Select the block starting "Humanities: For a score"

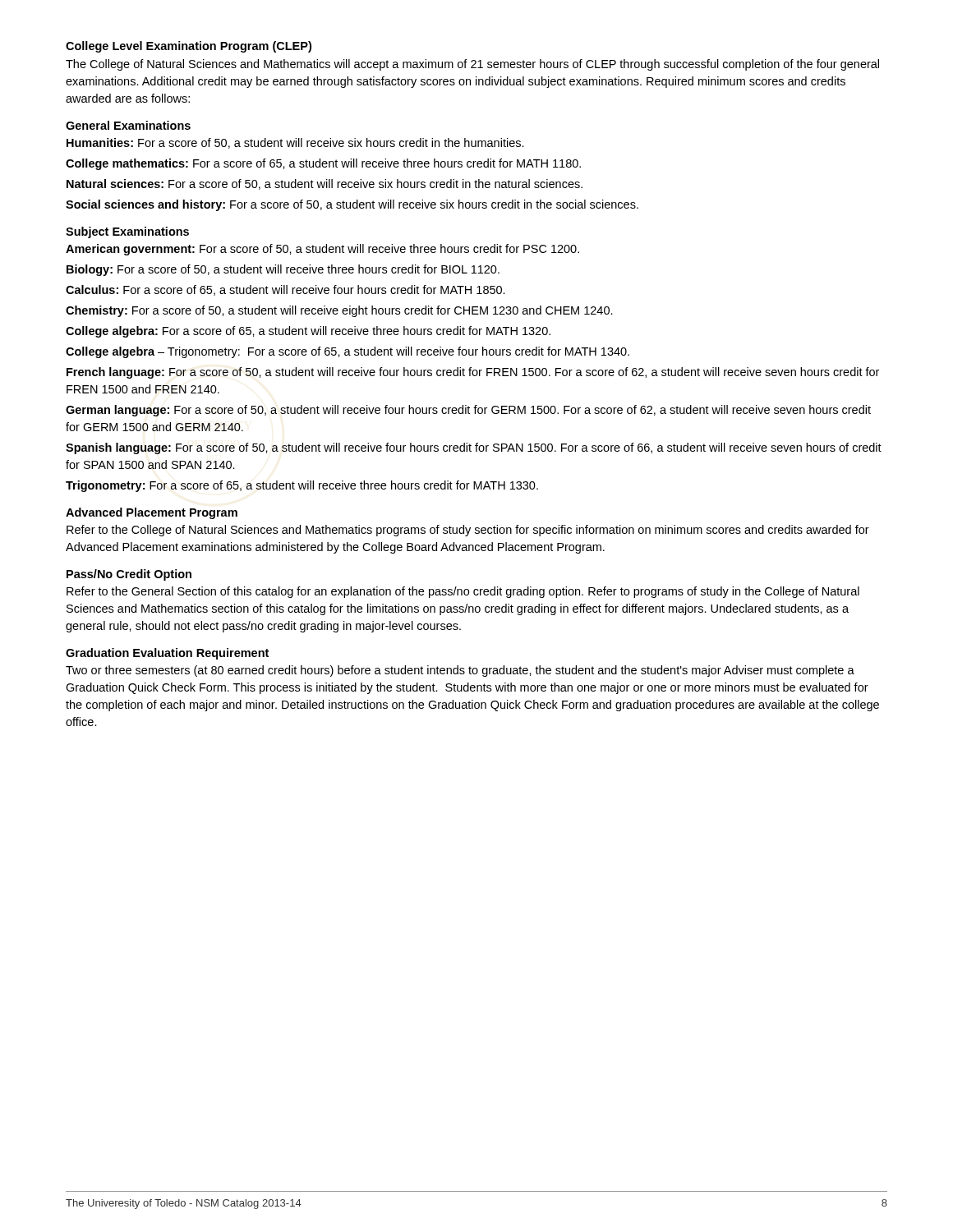pos(295,143)
